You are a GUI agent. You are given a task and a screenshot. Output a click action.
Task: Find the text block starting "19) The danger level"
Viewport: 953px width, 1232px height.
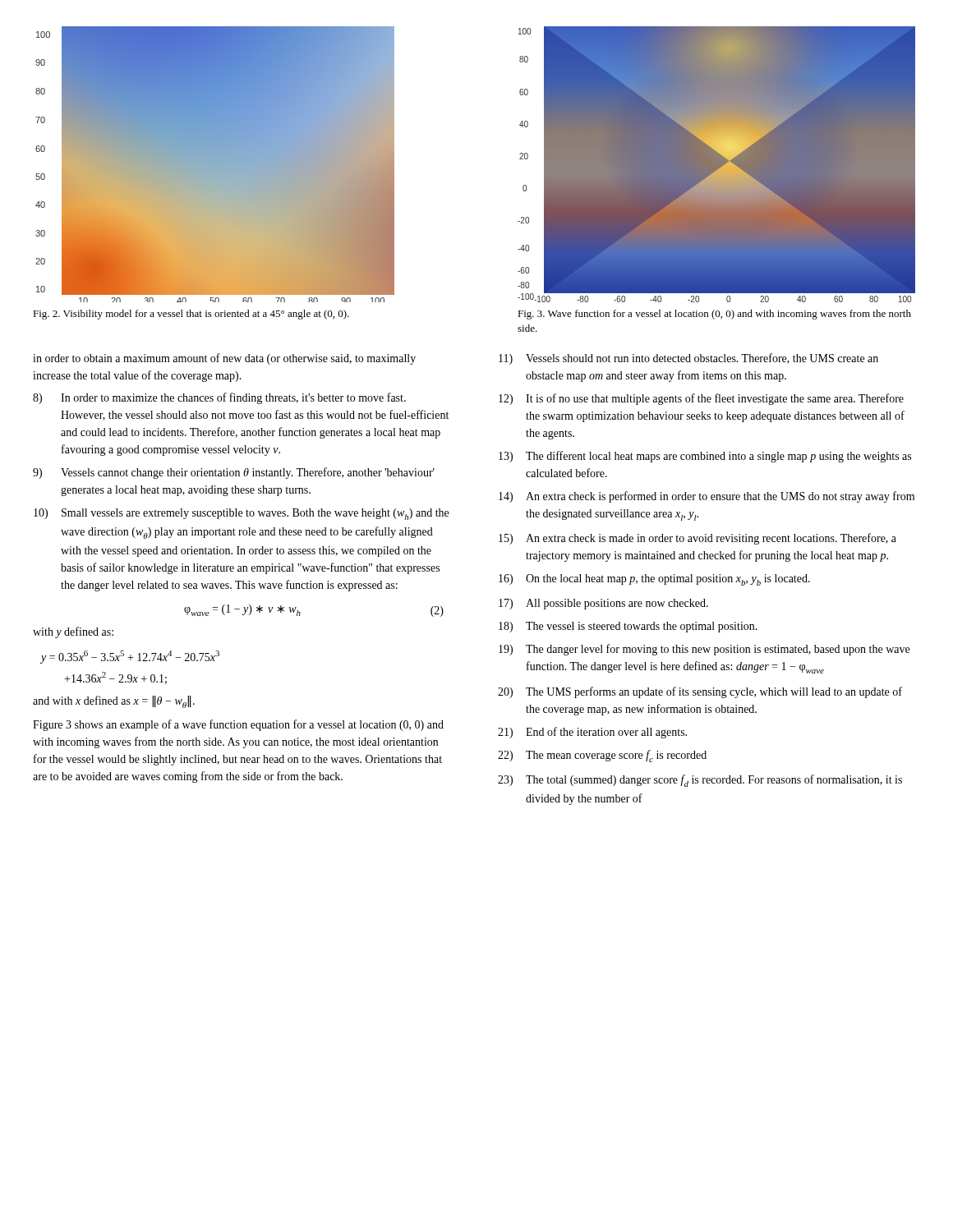(x=707, y=659)
